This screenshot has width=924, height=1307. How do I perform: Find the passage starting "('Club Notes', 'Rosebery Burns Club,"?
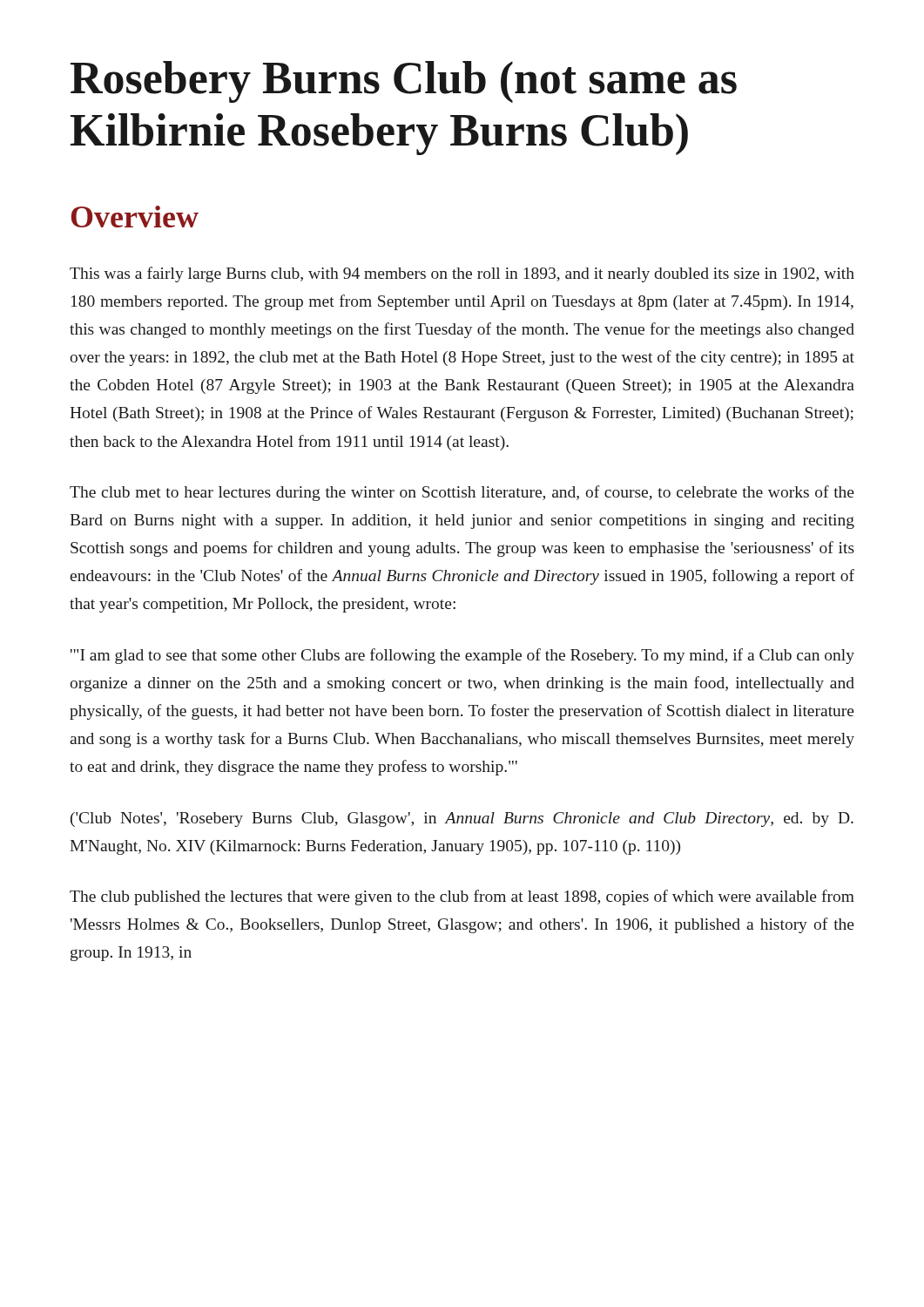[x=462, y=831]
